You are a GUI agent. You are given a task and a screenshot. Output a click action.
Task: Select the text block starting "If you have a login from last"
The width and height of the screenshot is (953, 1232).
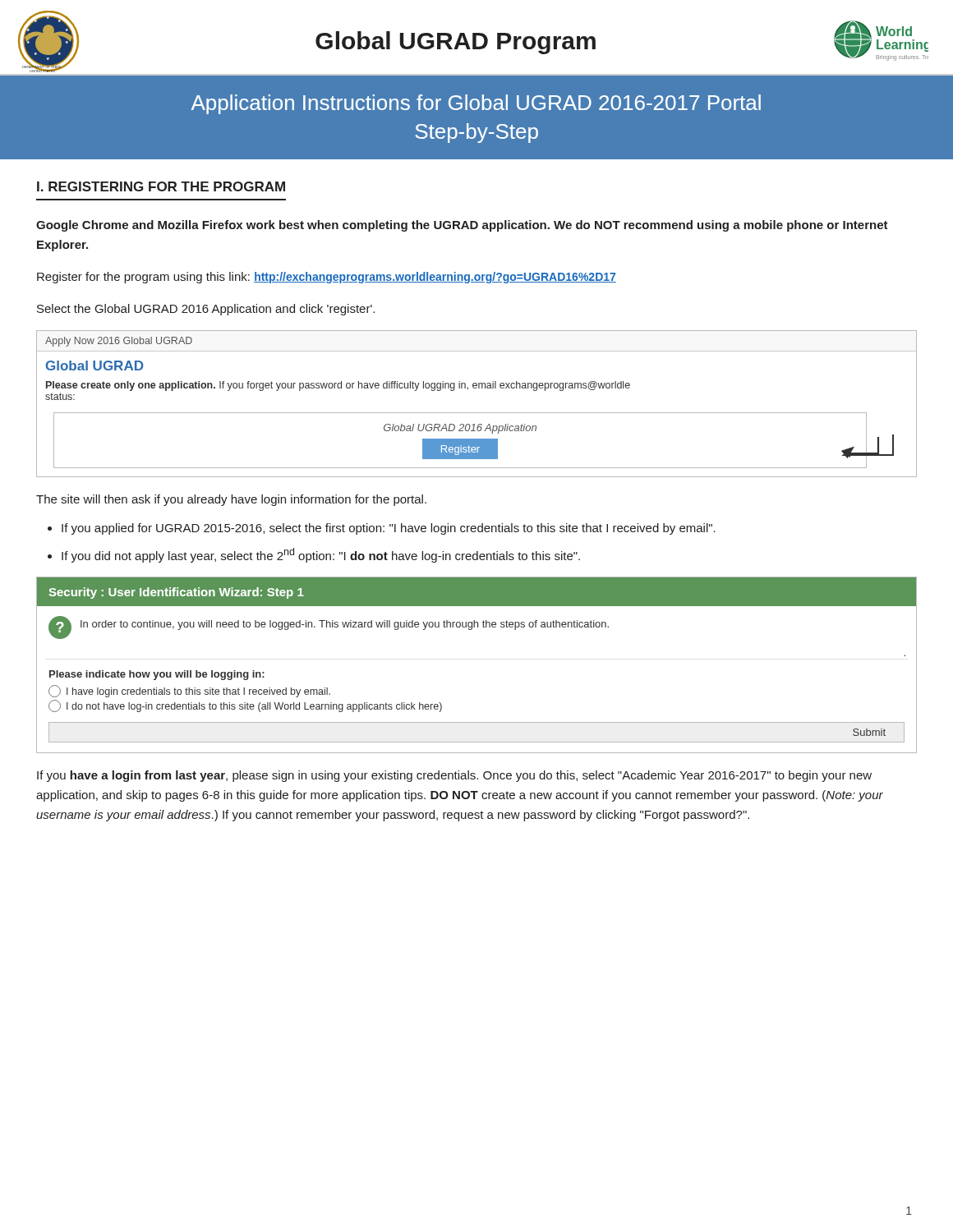click(459, 795)
